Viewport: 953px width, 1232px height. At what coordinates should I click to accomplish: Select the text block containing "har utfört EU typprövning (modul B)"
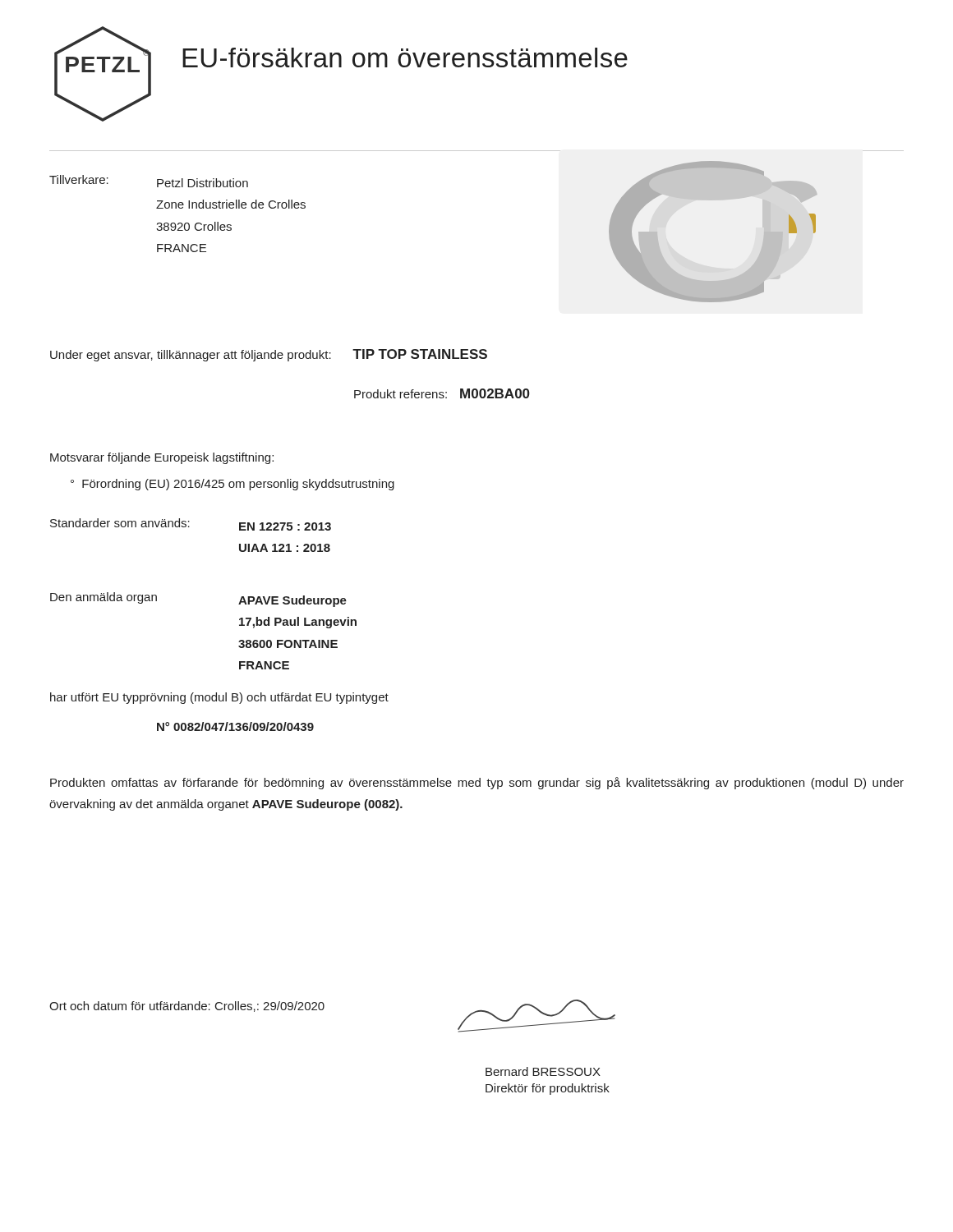[x=219, y=697]
